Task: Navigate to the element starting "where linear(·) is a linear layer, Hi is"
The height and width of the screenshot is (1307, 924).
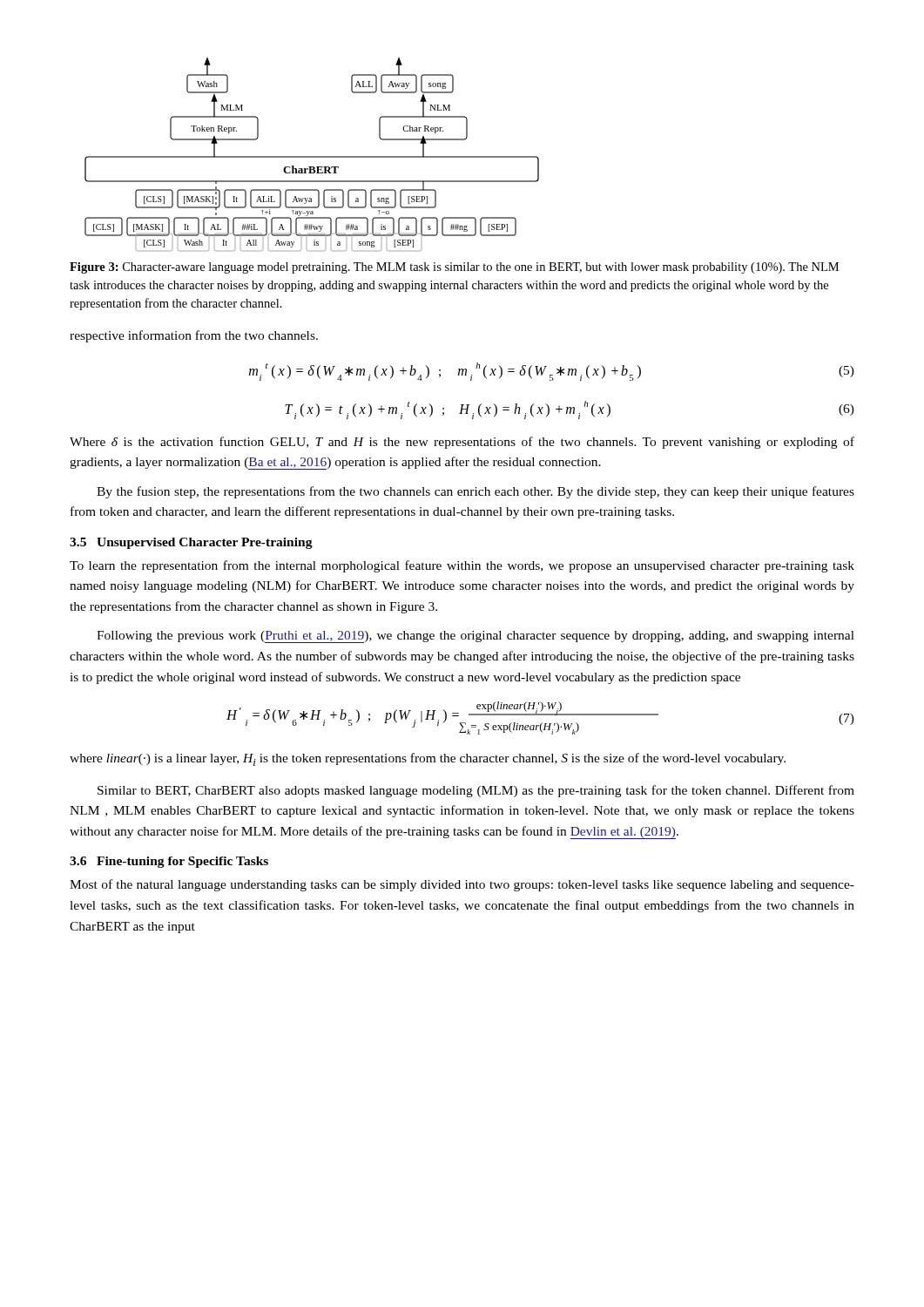Action: 428,759
